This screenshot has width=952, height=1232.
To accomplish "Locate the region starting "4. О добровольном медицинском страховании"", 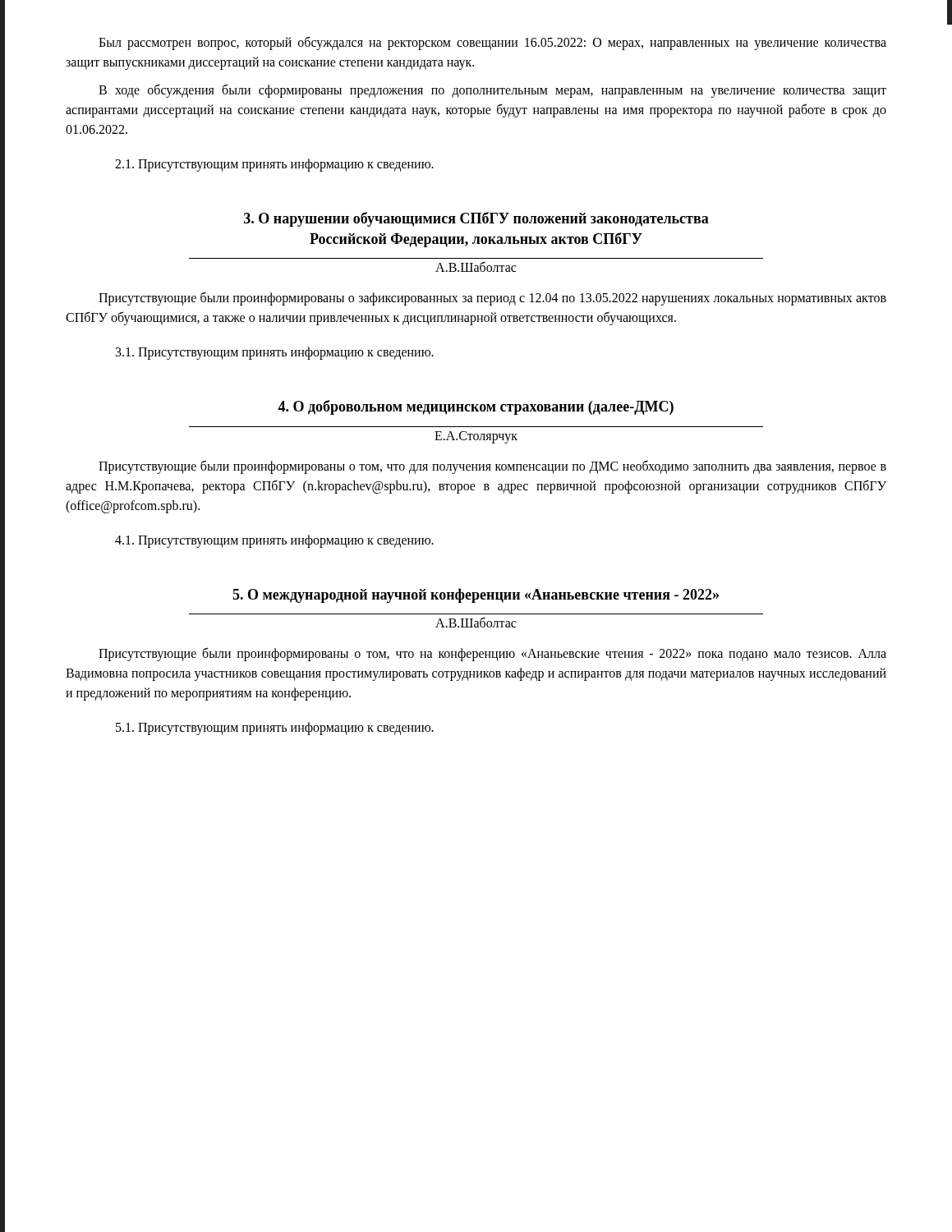I will click(x=476, y=407).
